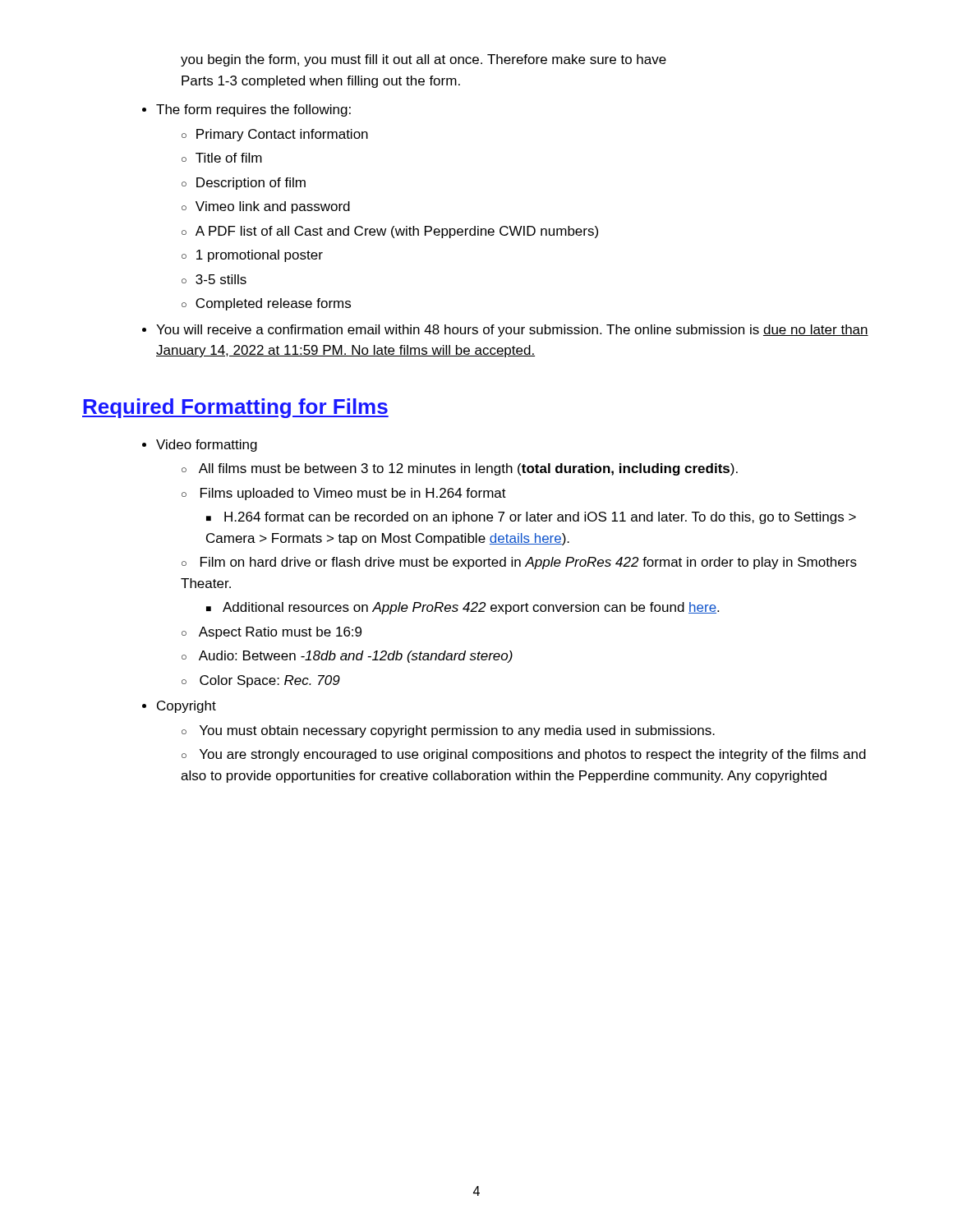Select the block starting "Audio: Between -18db and -12db (standard stereo)"
Screen dimensions: 1232x953
tap(354, 656)
